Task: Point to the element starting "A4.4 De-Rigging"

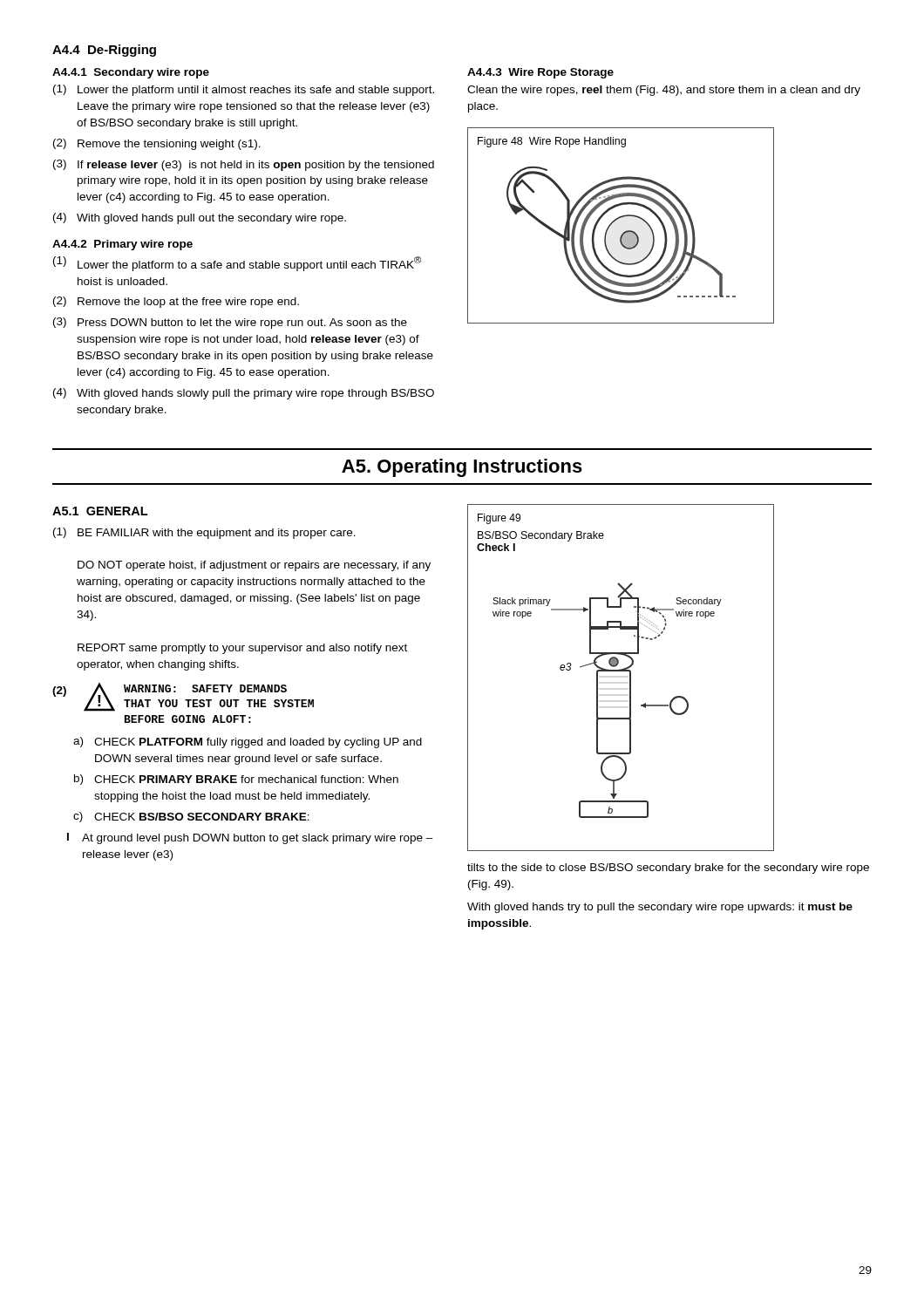Action: [105, 49]
